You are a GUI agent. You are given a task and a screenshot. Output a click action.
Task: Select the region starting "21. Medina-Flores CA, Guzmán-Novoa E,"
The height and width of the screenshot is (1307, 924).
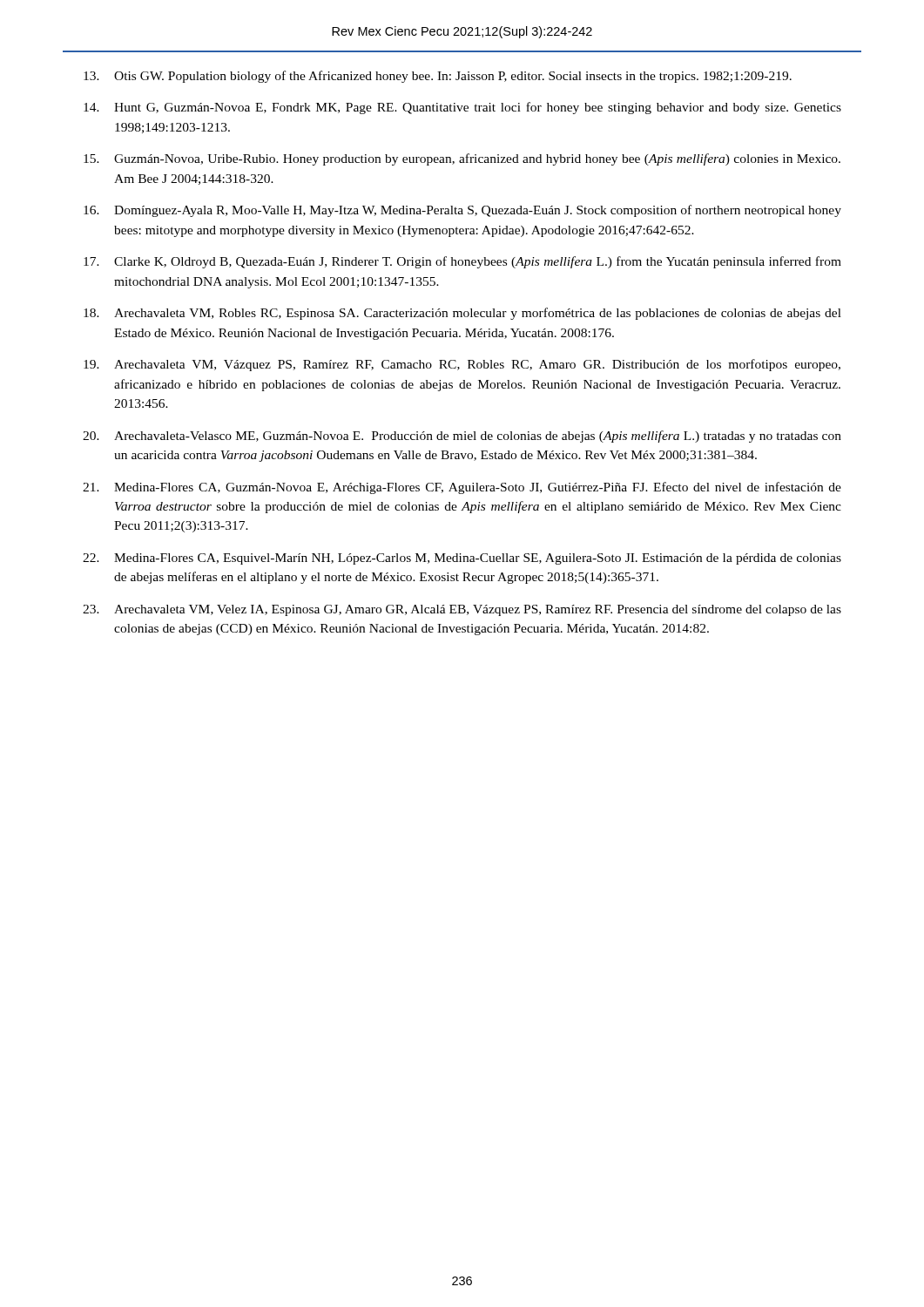(x=462, y=506)
